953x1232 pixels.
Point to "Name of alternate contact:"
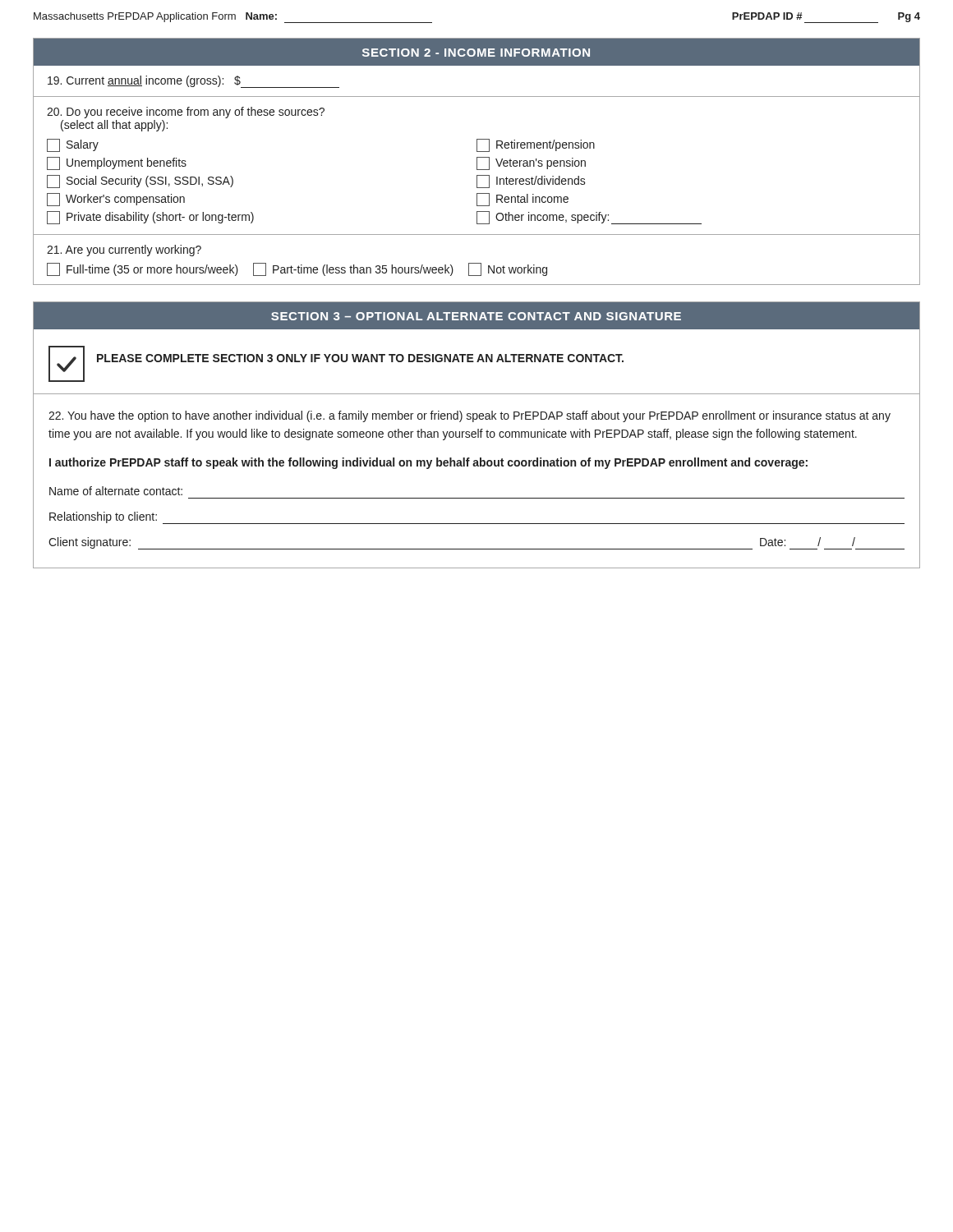476,491
